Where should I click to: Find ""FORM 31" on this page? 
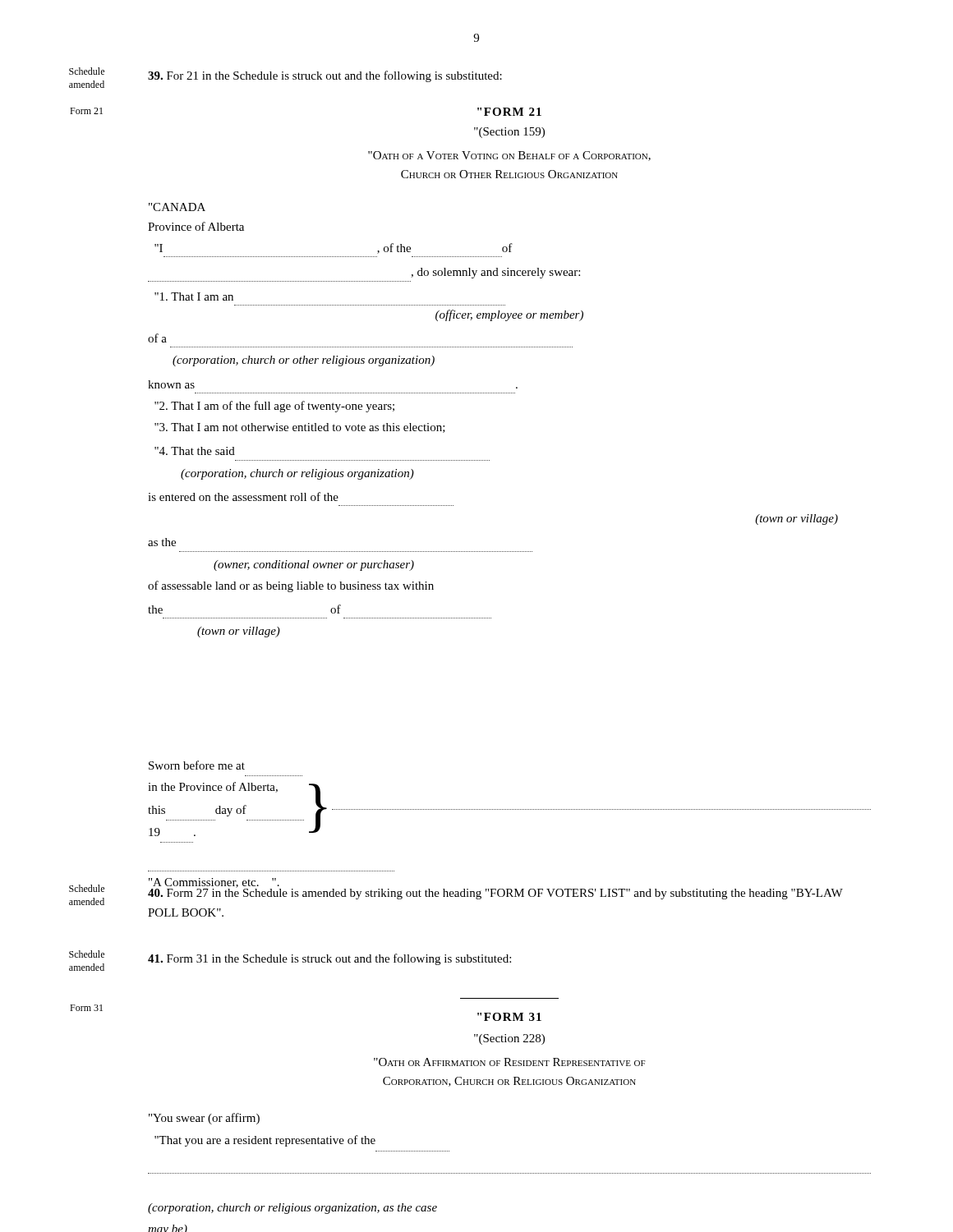(x=509, y=1017)
